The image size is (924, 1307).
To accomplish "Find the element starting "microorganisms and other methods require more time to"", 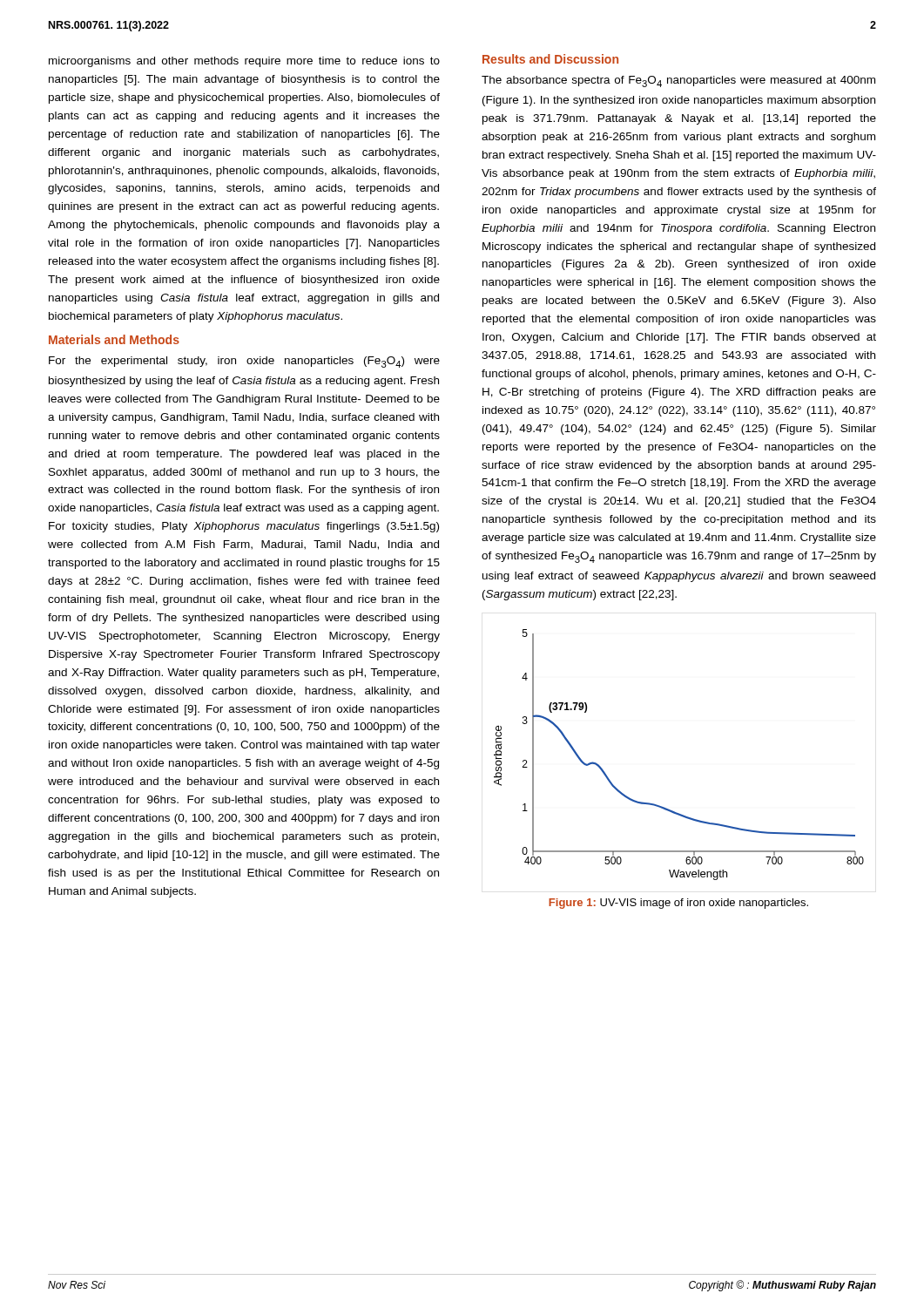I will 244,189.
